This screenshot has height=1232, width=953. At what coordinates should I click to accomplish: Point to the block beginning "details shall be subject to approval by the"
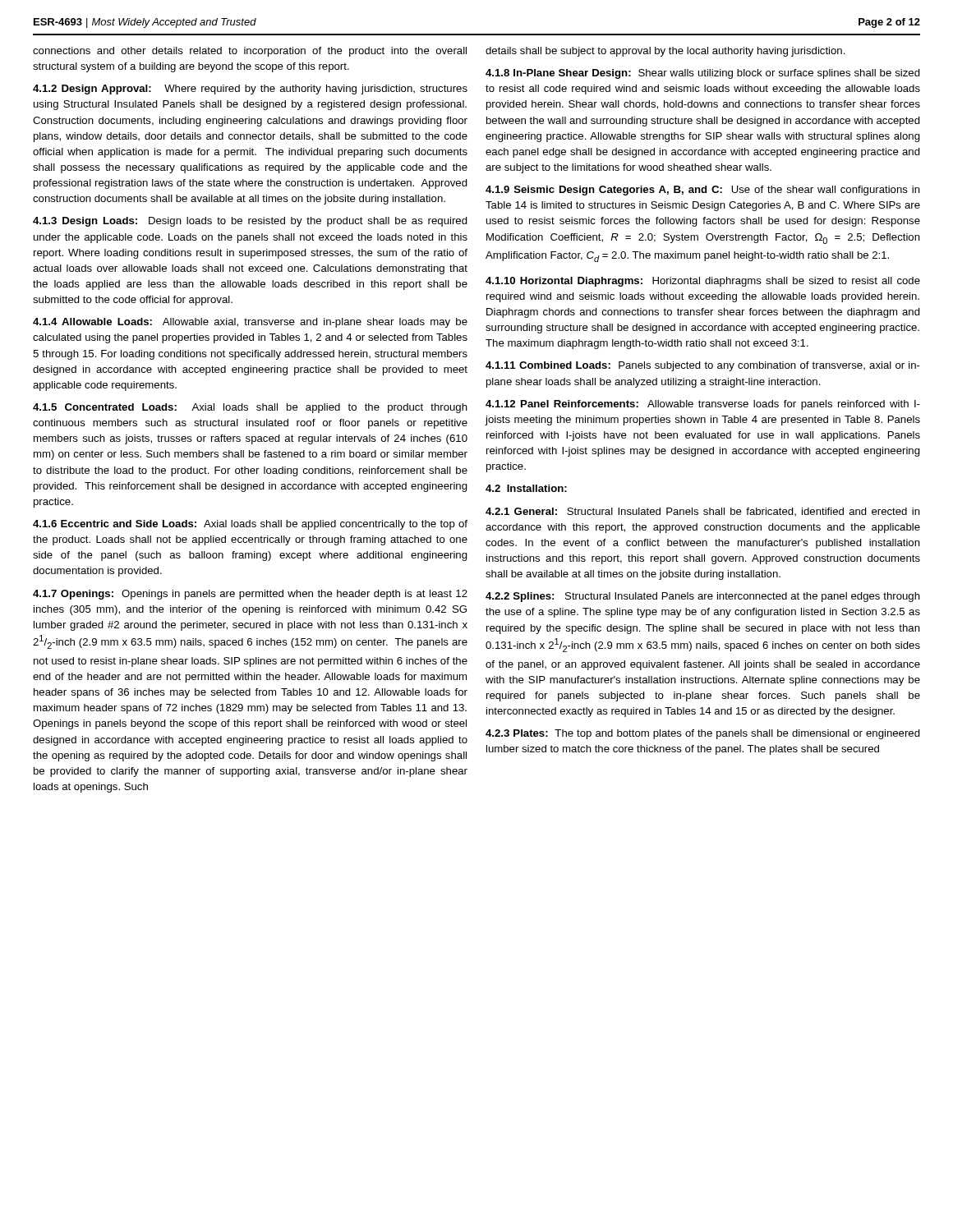point(703,51)
